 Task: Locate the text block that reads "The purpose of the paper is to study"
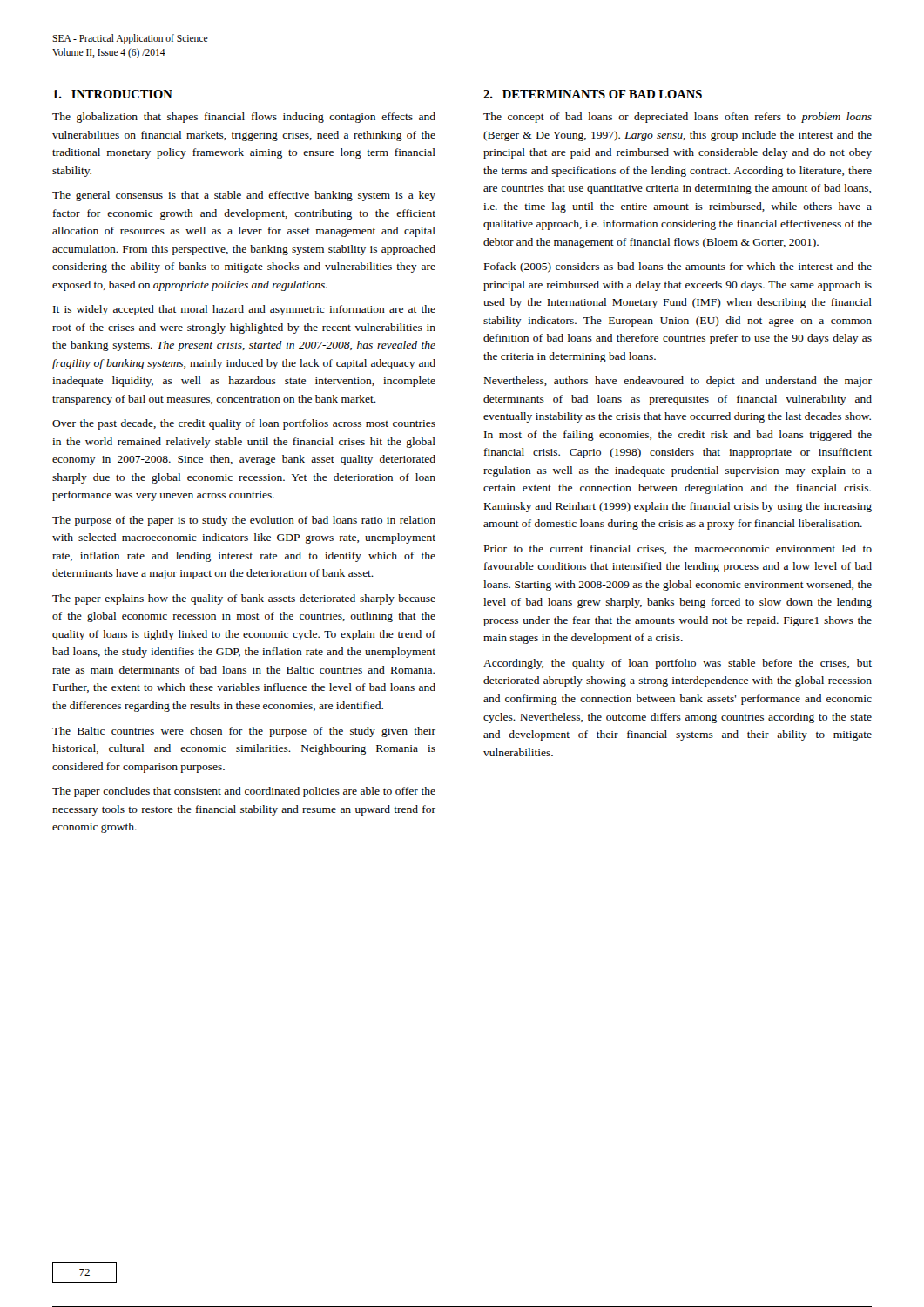coord(244,546)
